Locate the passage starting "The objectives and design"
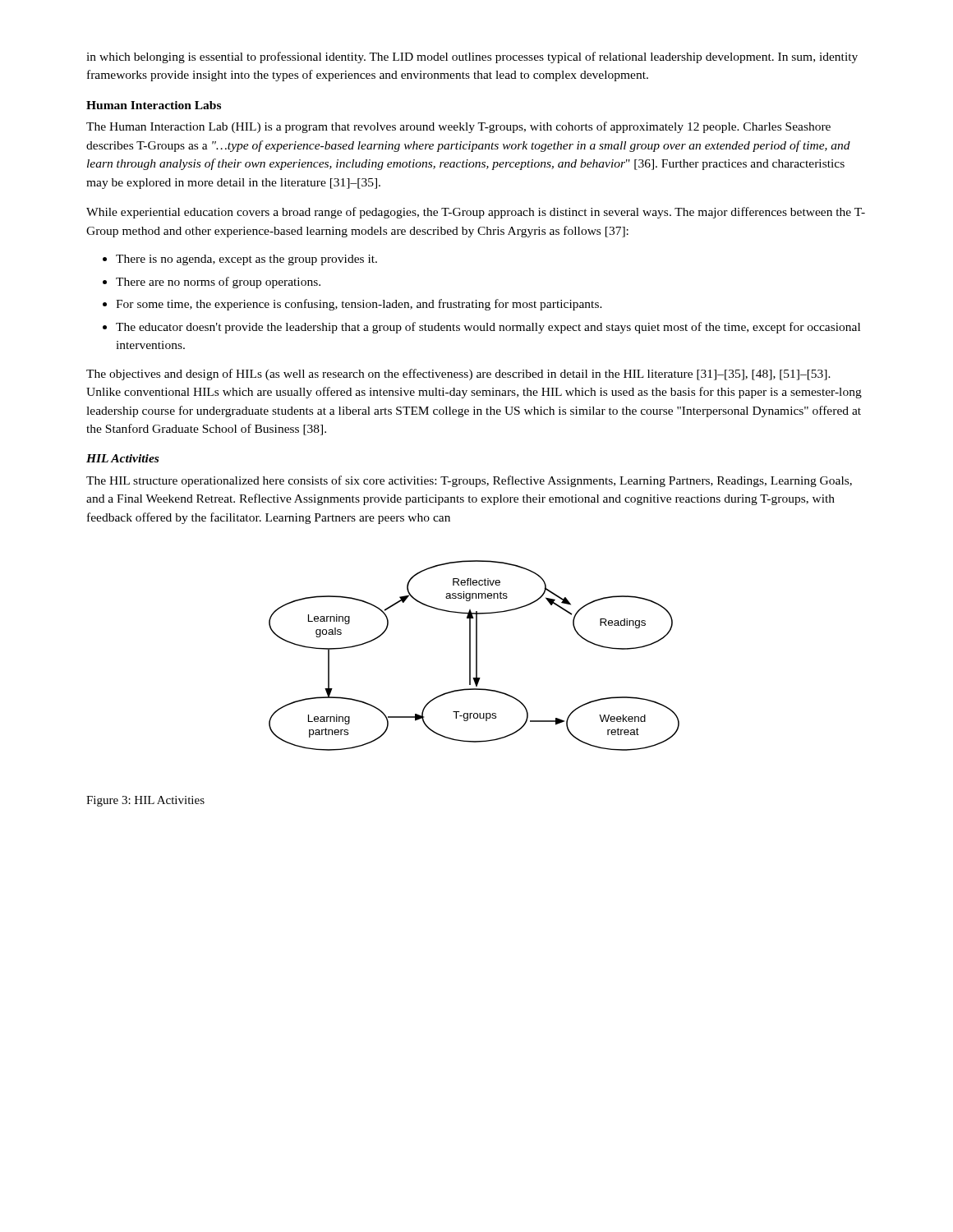This screenshot has height=1232, width=953. click(476, 401)
